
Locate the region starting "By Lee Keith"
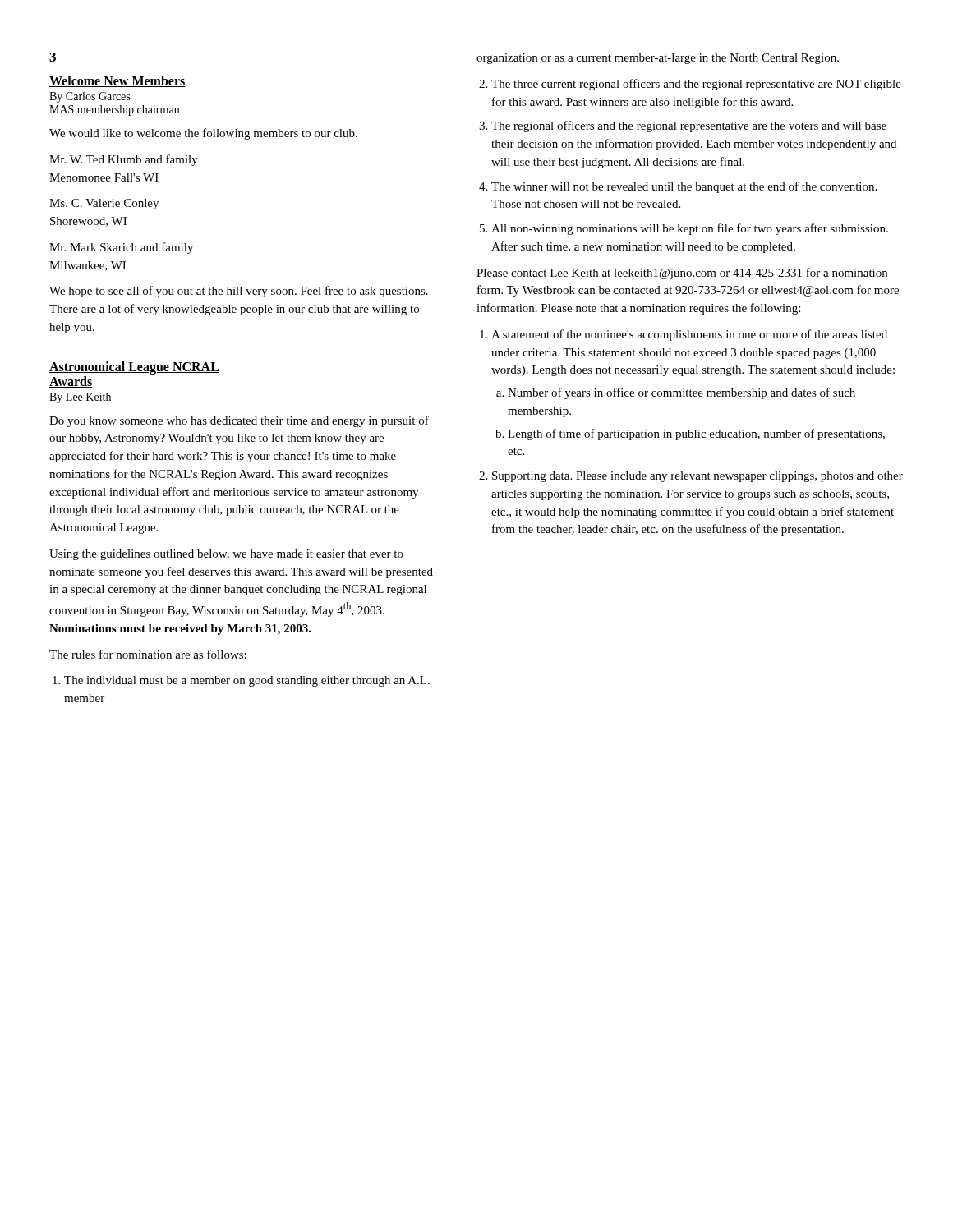click(x=80, y=397)
